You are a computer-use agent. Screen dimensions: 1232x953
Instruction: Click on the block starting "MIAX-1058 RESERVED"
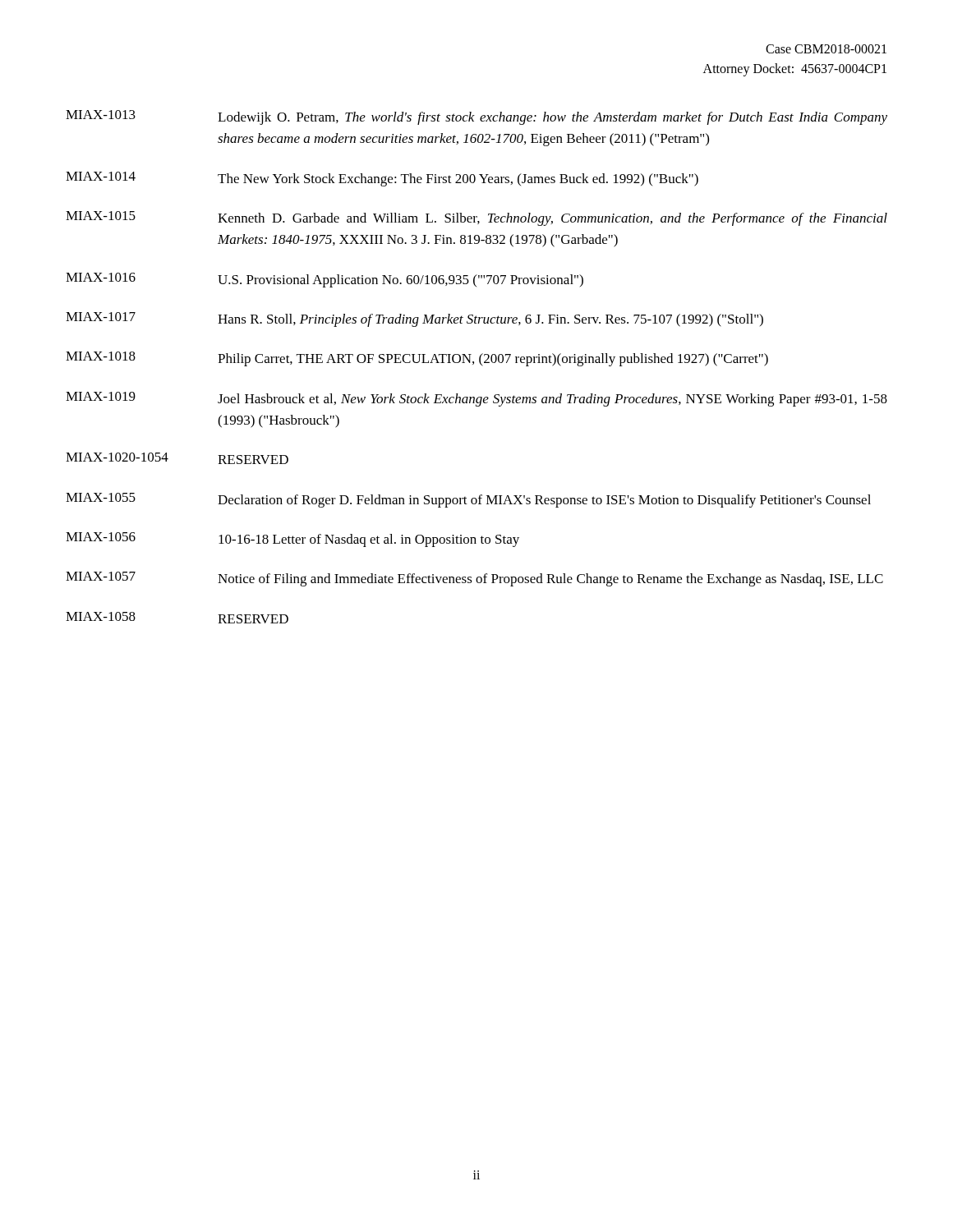tap(91, 618)
